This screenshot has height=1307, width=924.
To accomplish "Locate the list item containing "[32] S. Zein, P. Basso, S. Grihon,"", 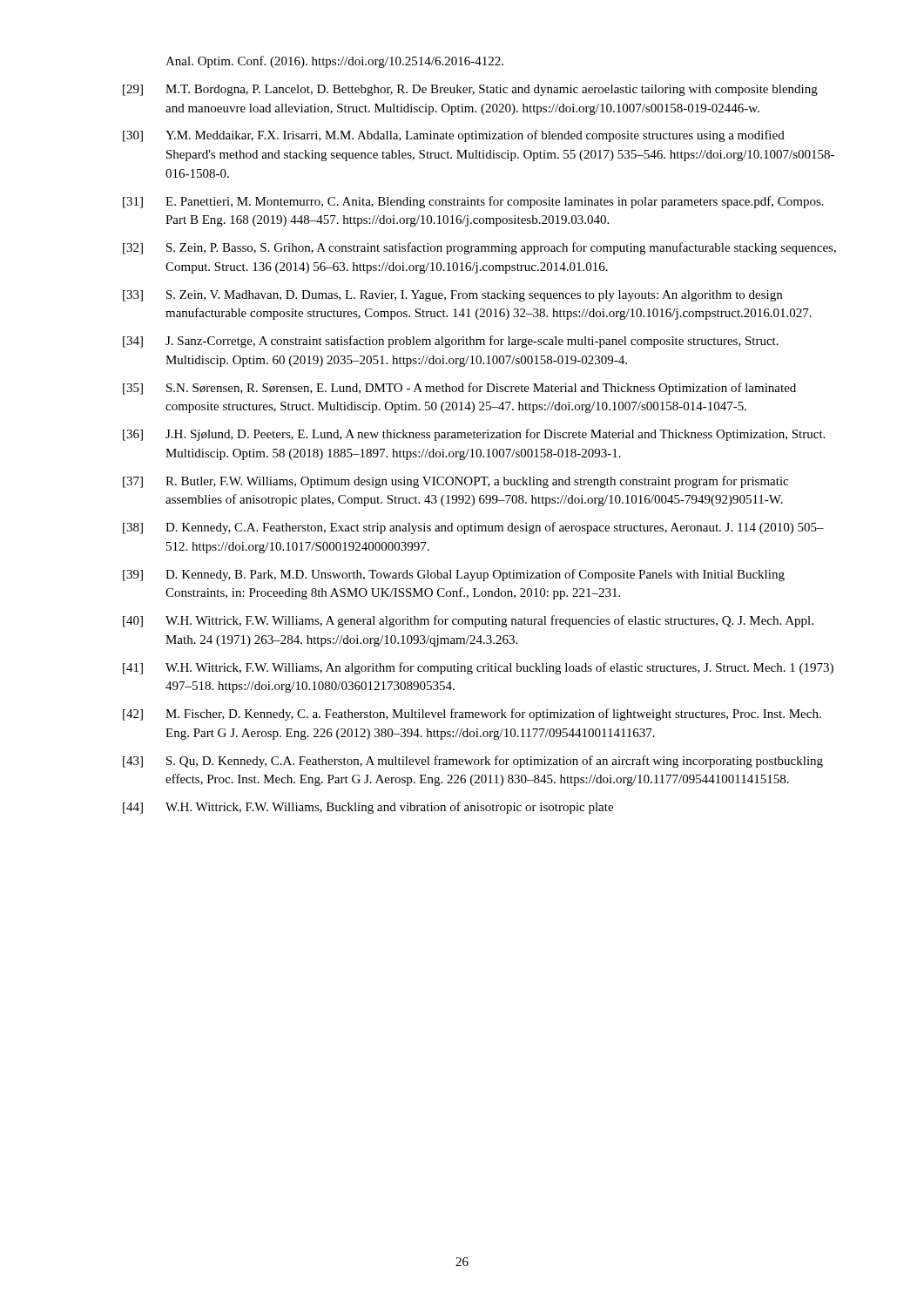I will 479,258.
